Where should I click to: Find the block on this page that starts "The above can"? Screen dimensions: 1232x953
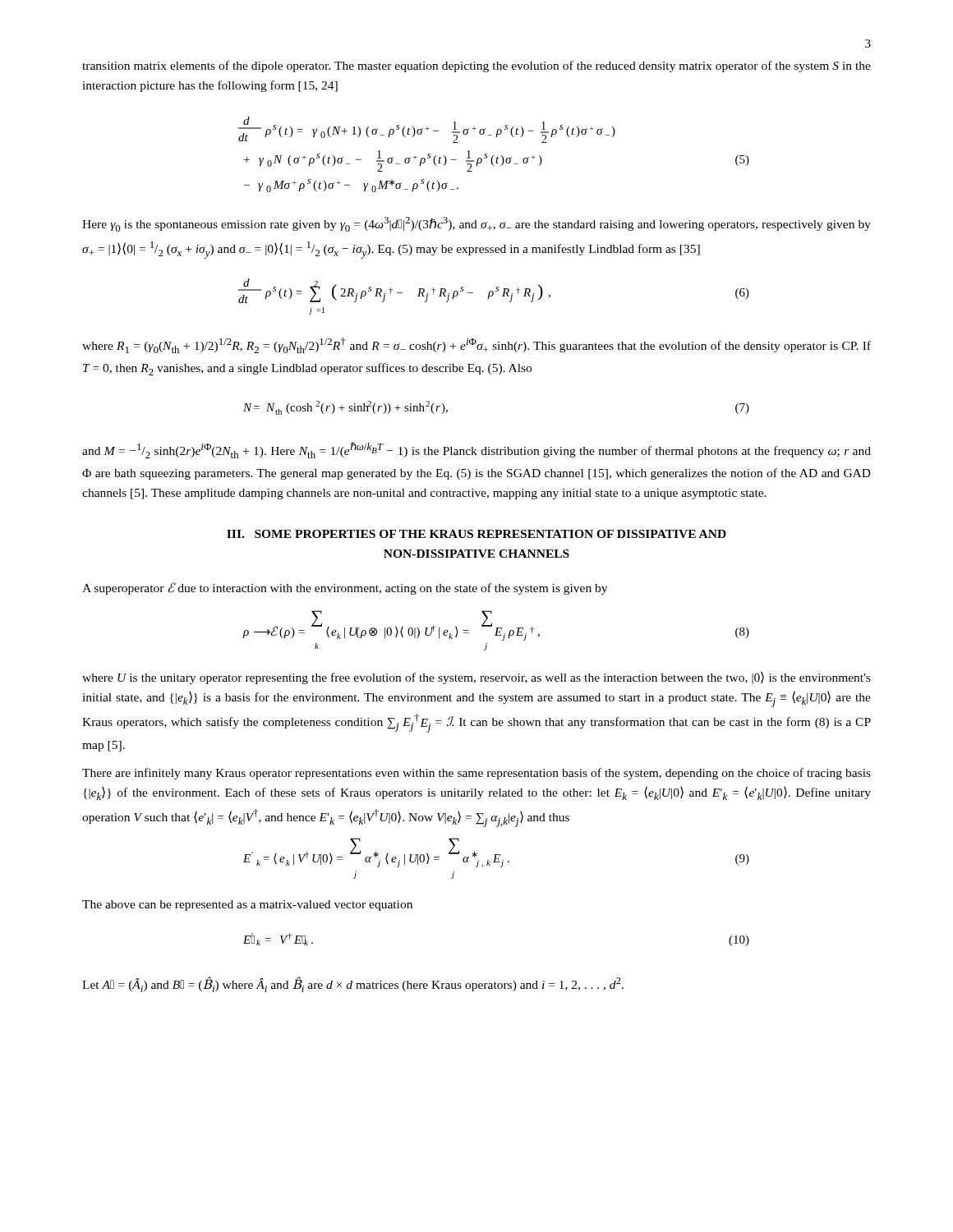(x=247, y=906)
